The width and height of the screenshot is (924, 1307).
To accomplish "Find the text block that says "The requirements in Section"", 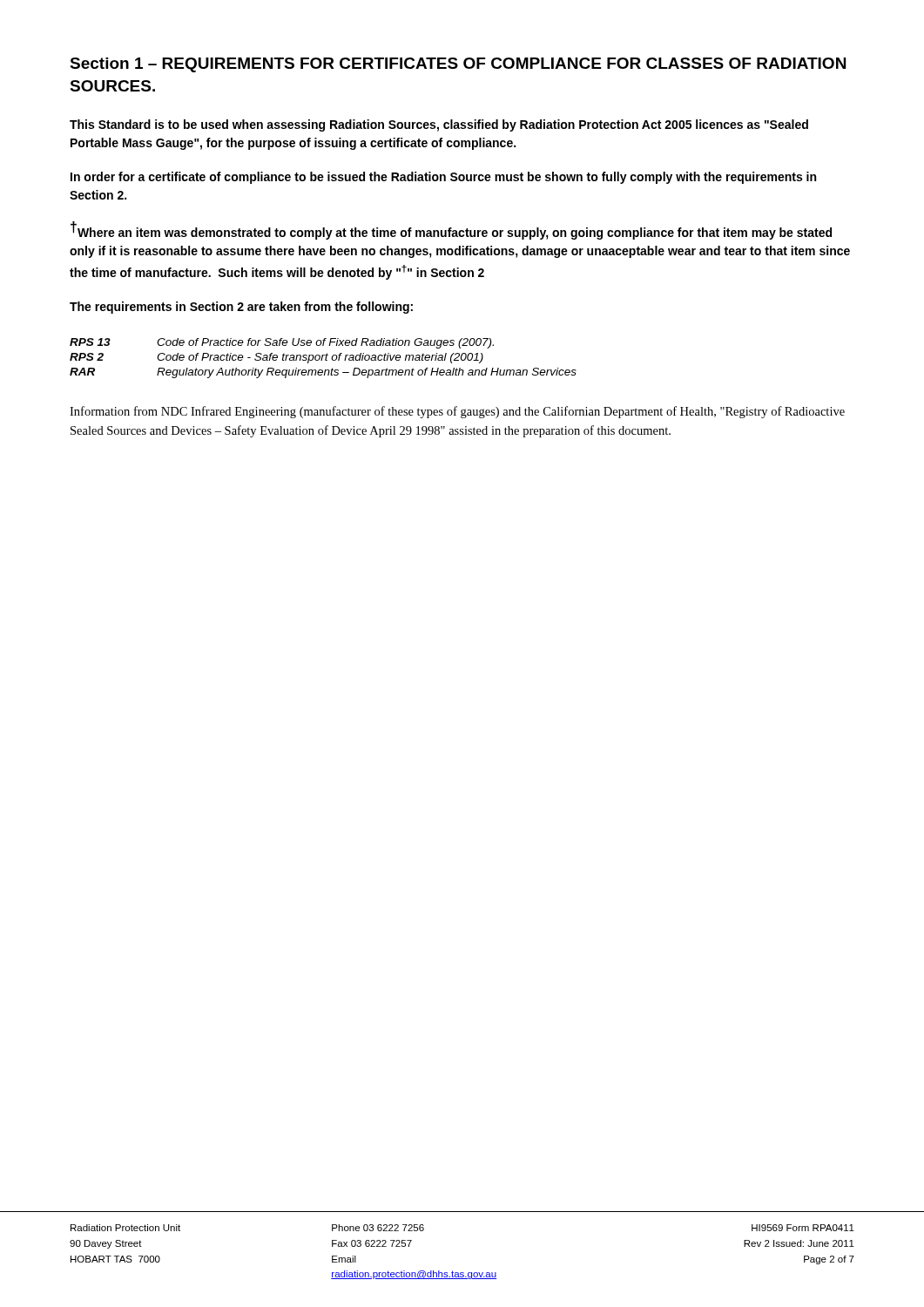I will click(x=242, y=307).
